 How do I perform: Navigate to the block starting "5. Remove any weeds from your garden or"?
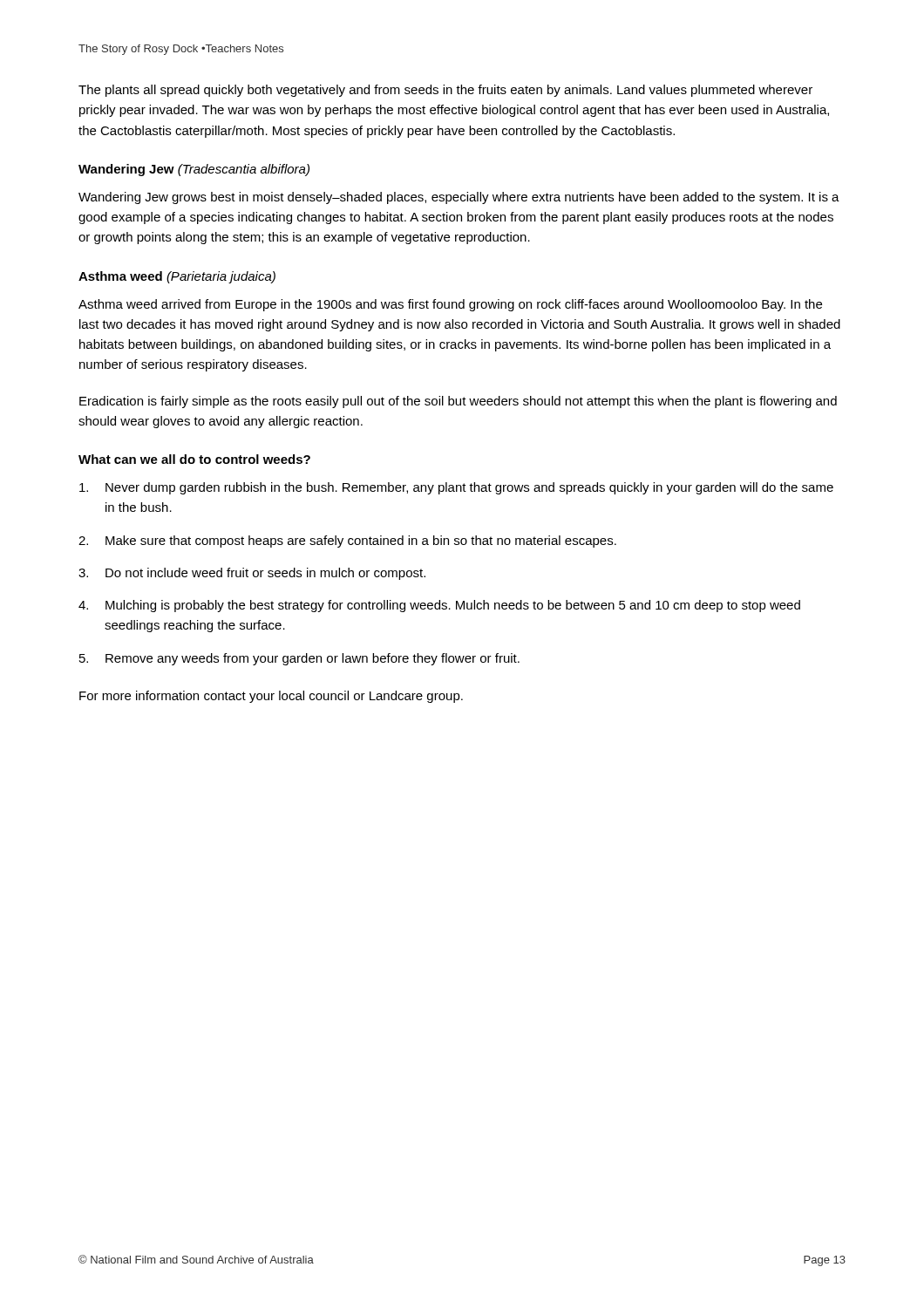click(462, 658)
